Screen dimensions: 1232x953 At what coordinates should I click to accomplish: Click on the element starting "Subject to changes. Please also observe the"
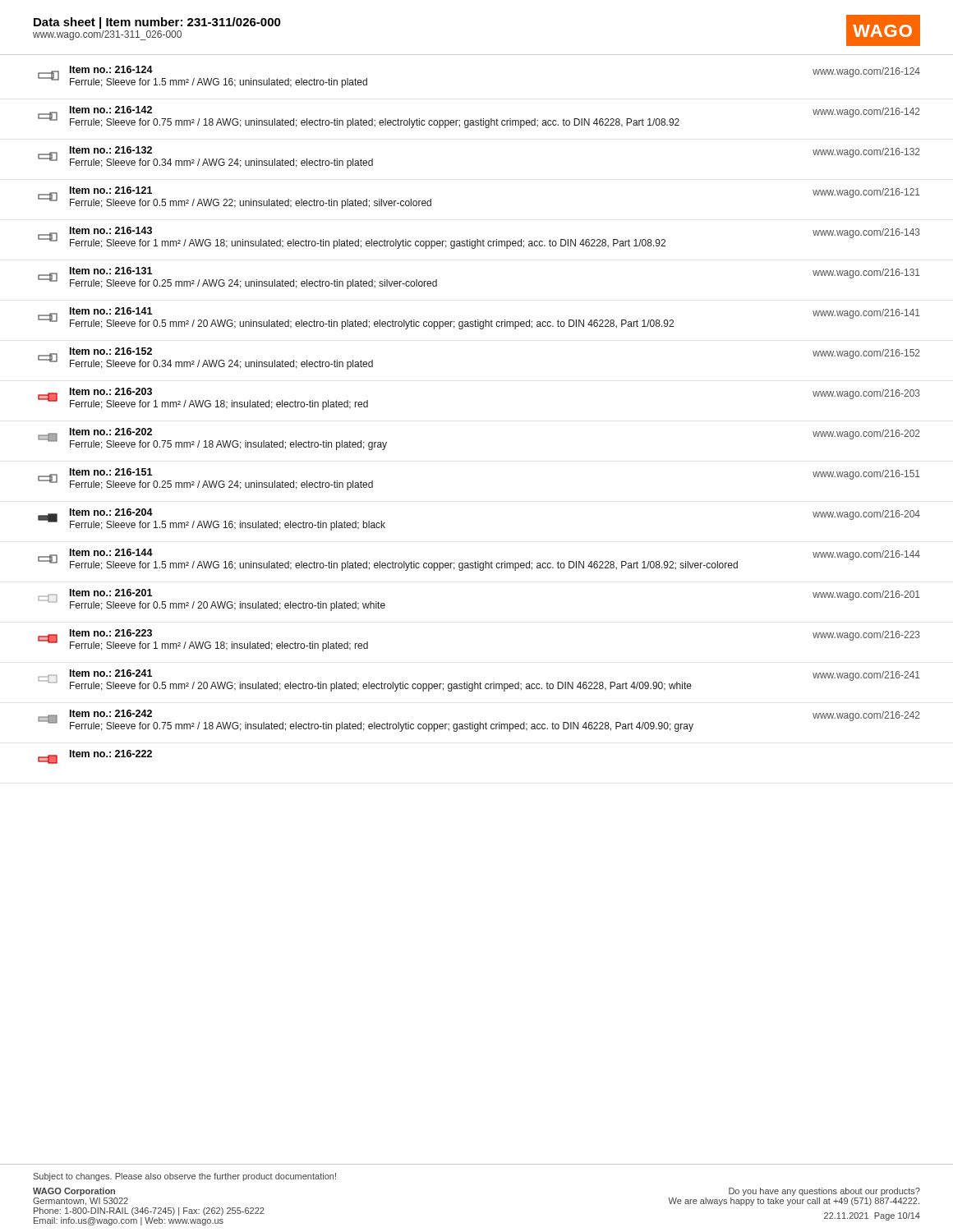point(185,1176)
